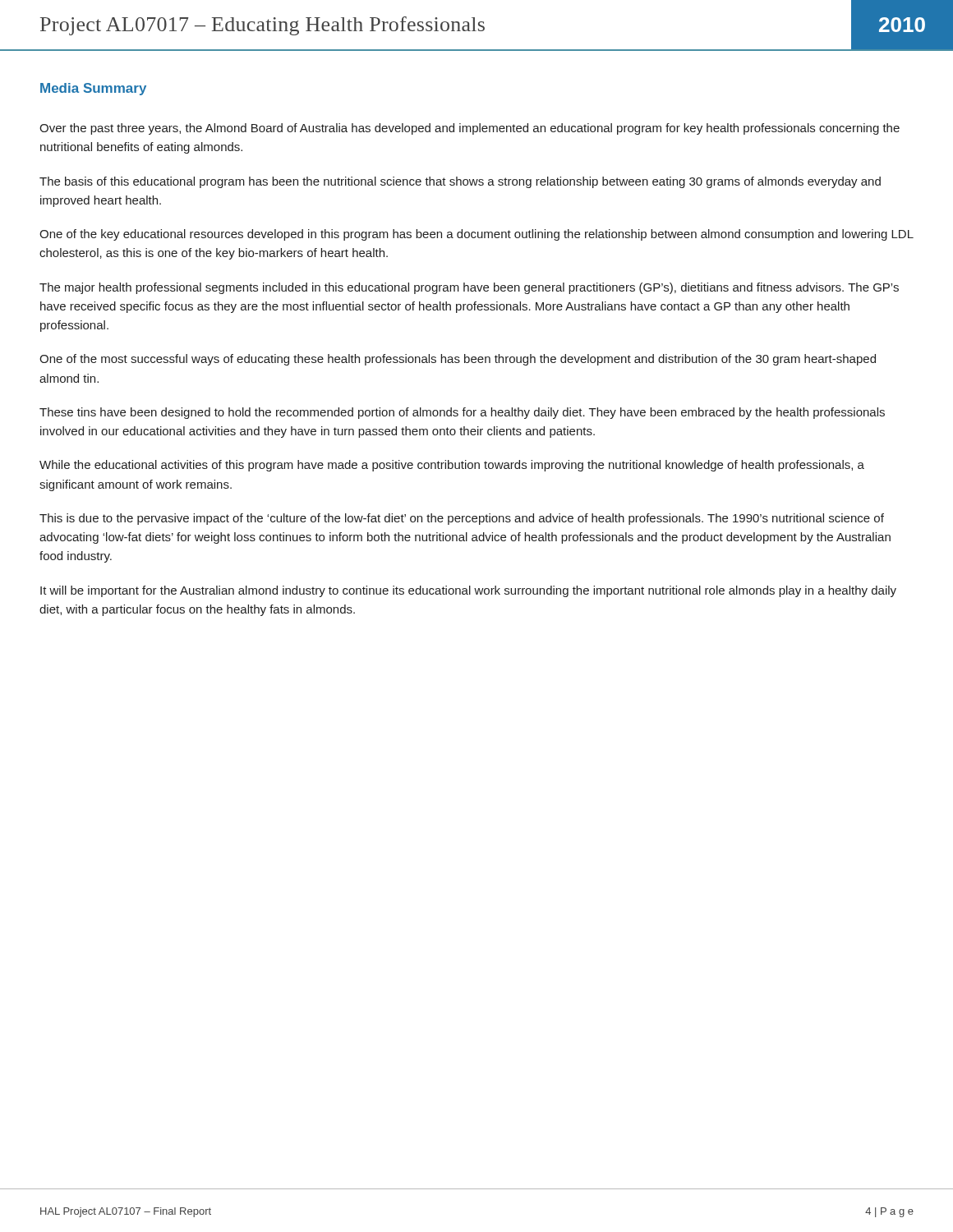
Task: Click on the text block starting "This is due to the pervasive impact of"
Action: pyautogui.click(x=465, y=537)
